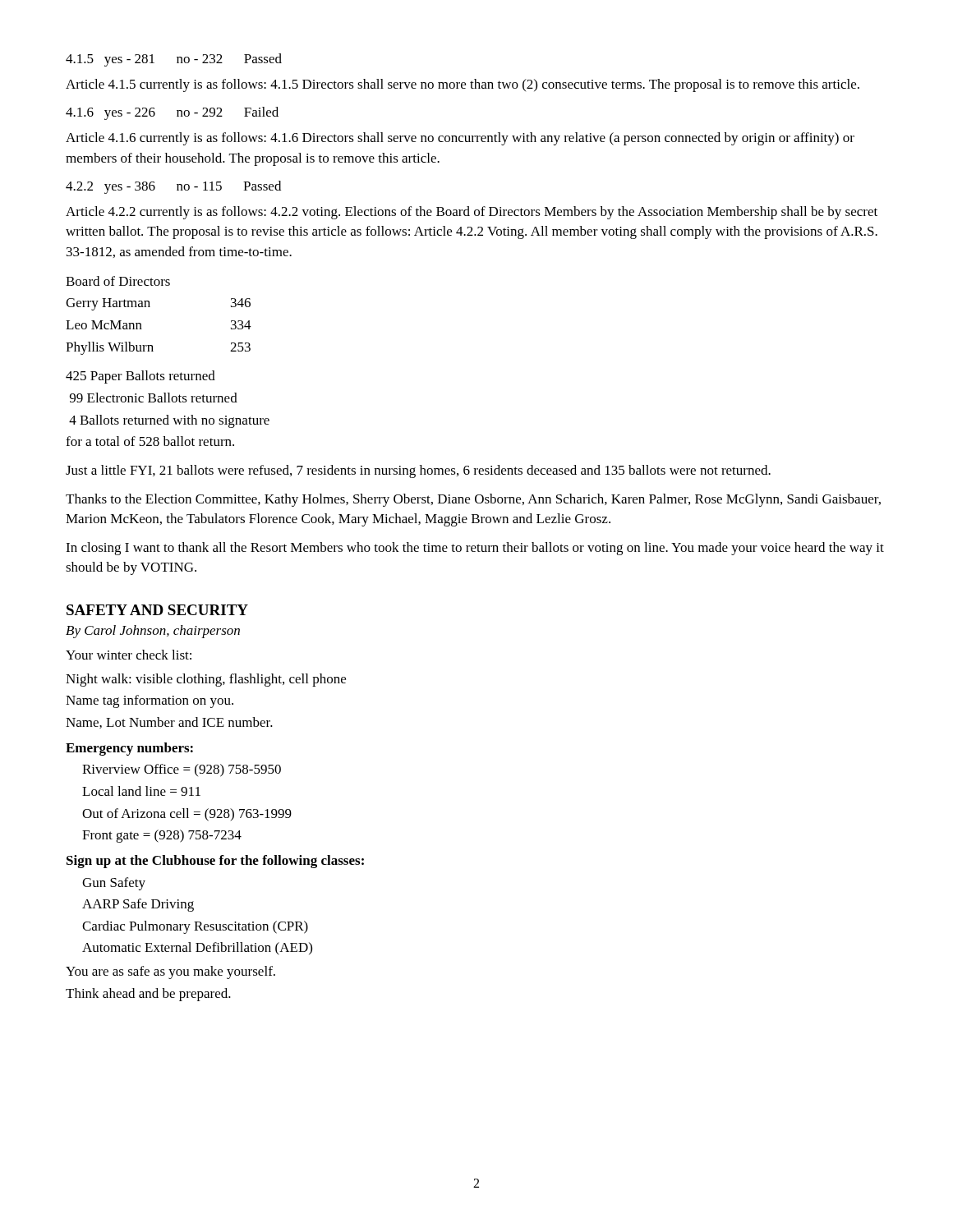Point to the region starting "Sign up at the Clubhouse"
This screenshot has width=953, height=1232.
215,860
